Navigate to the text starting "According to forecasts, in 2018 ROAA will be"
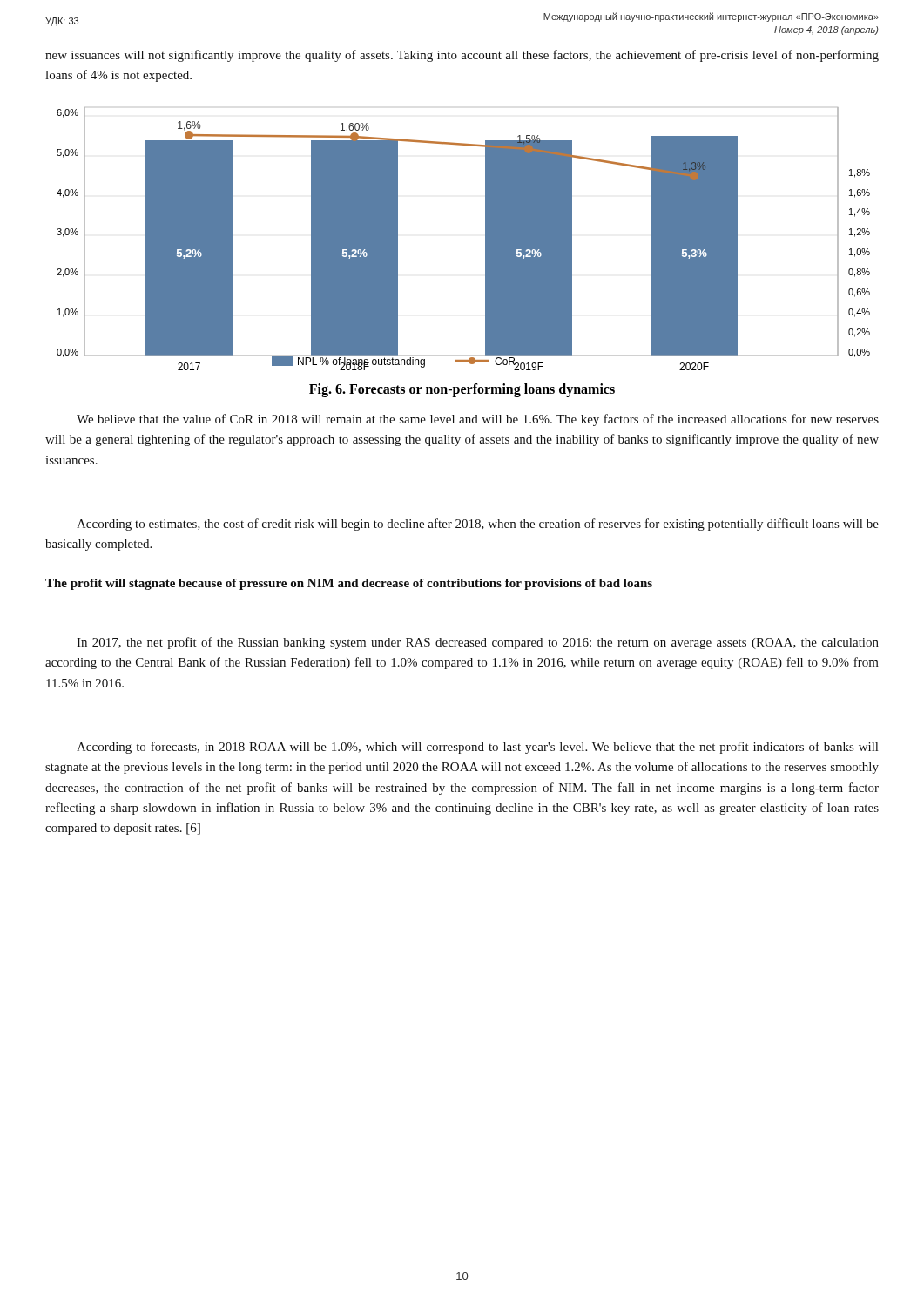 click(462, 787)
